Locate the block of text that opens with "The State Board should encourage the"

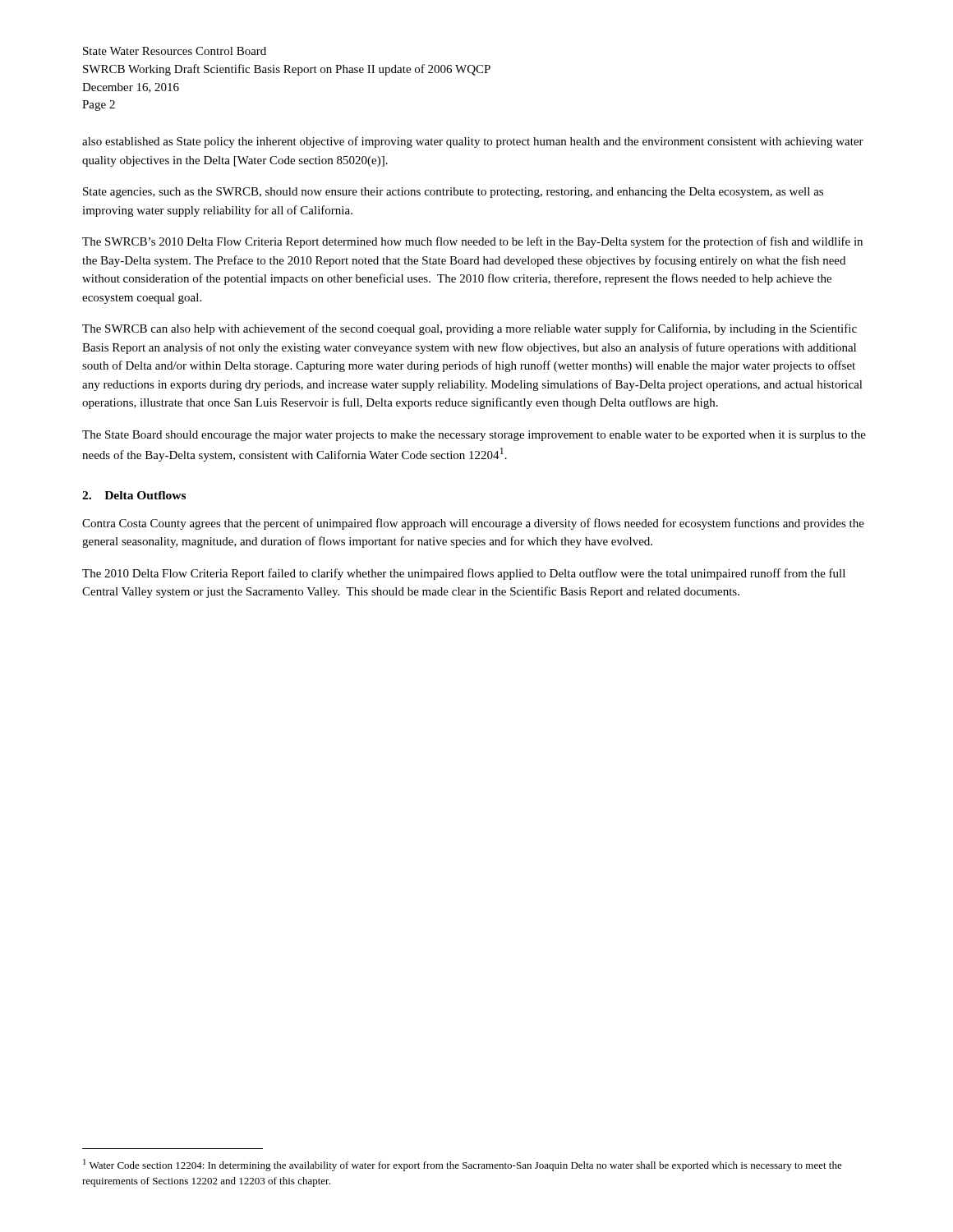coord(474,445)
